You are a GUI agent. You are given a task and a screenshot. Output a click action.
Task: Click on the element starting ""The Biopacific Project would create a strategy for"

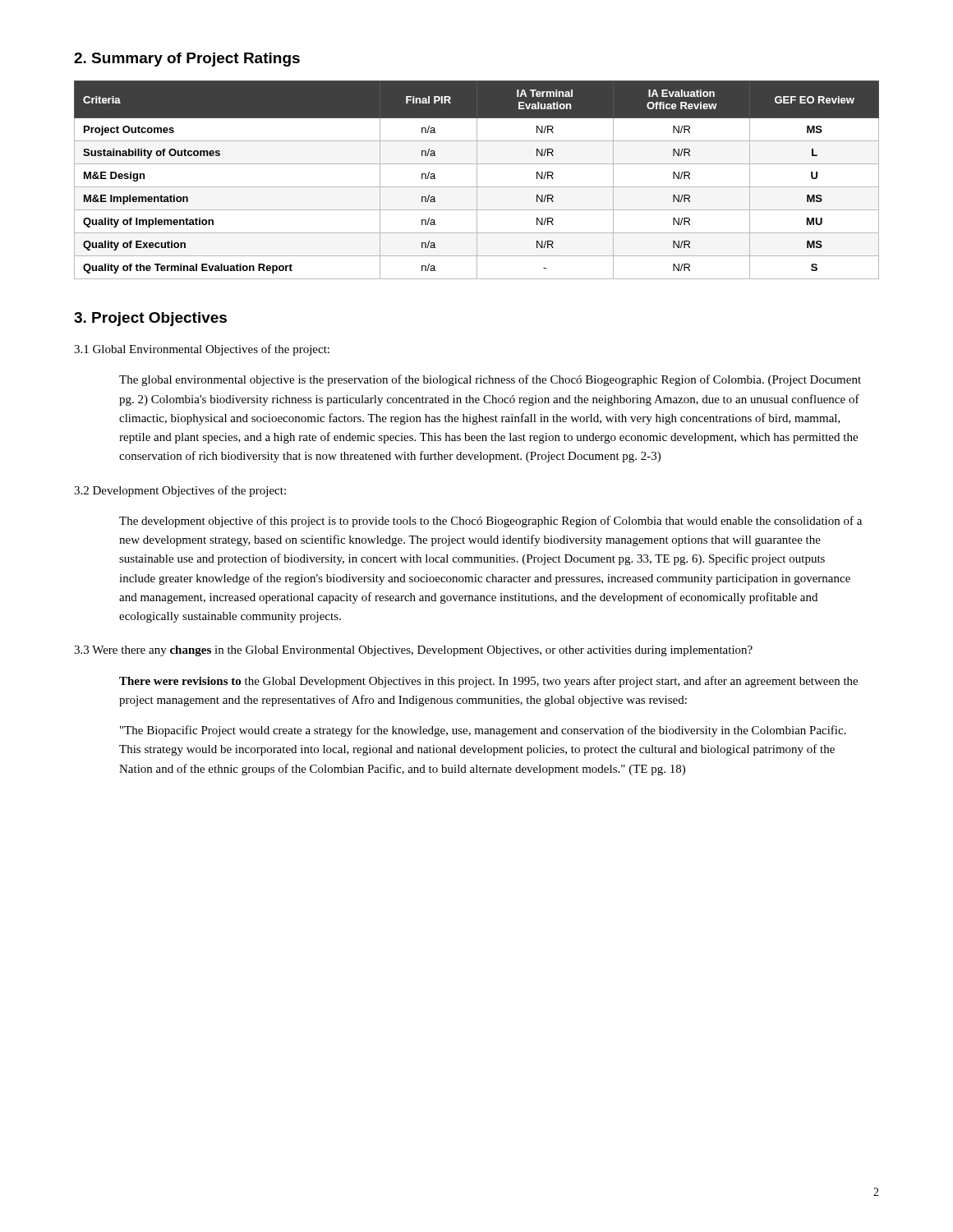[x=491, y=750]
